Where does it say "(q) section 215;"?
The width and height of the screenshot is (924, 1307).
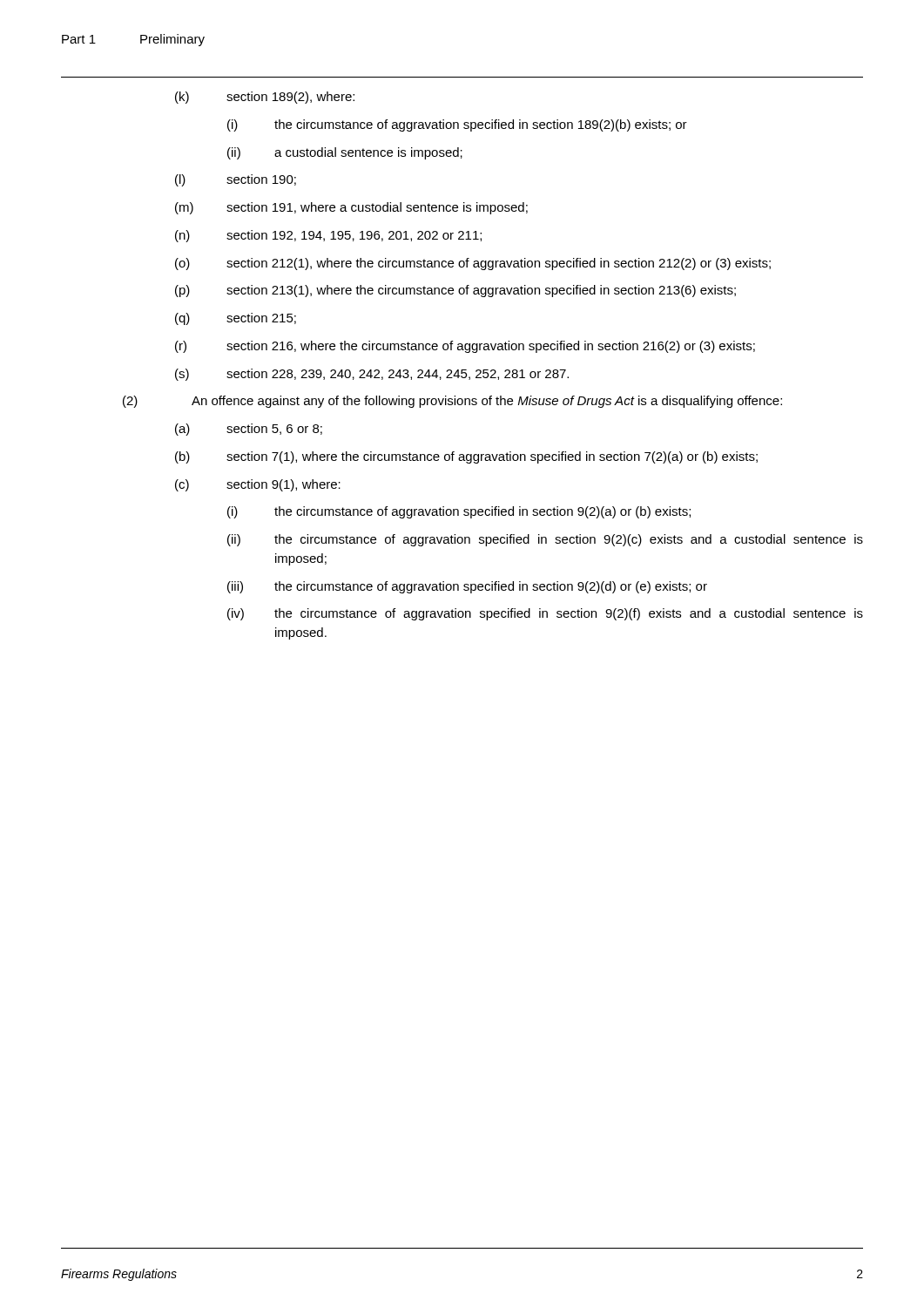click(x=236, y=319)
